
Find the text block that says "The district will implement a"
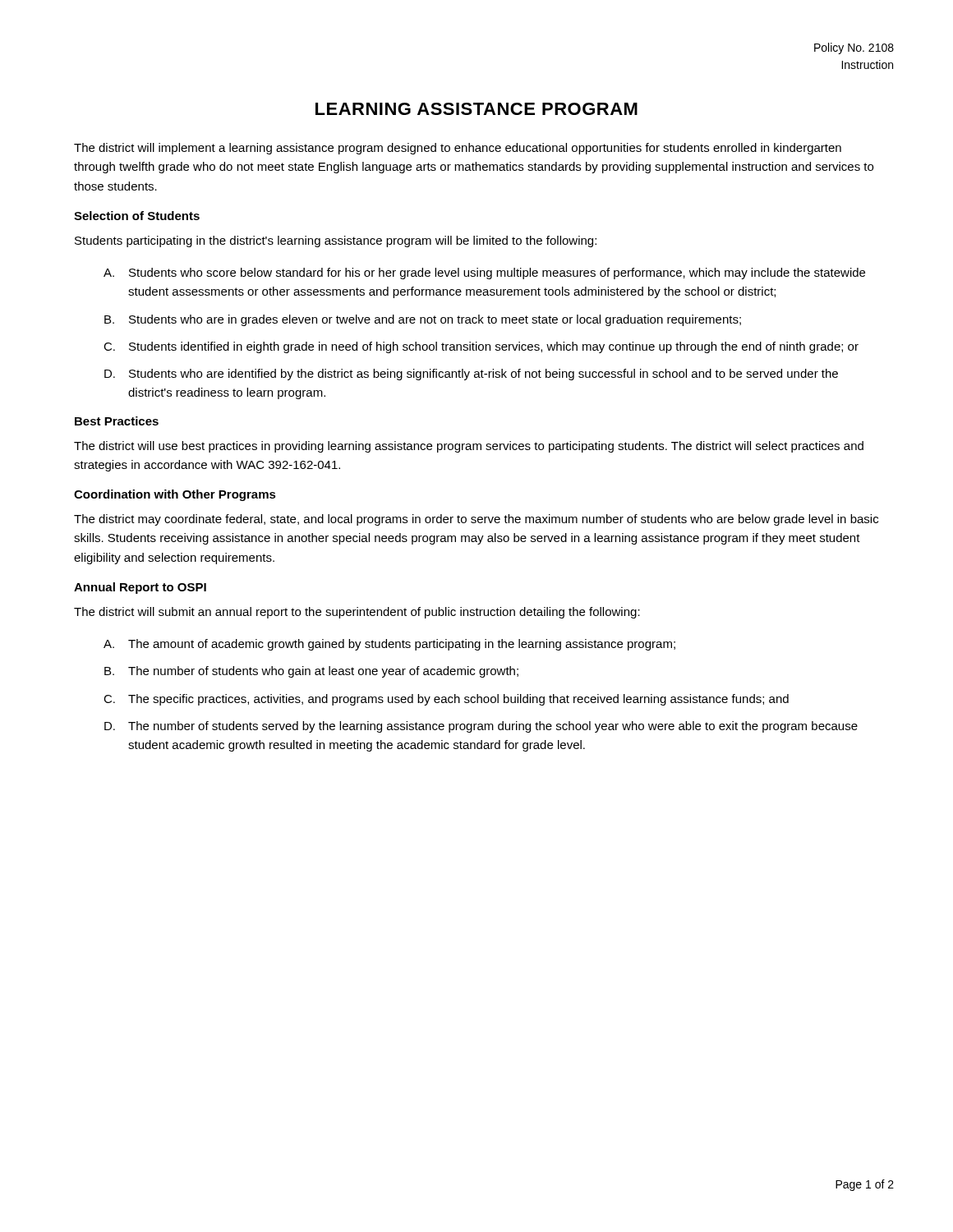point(474,167)
